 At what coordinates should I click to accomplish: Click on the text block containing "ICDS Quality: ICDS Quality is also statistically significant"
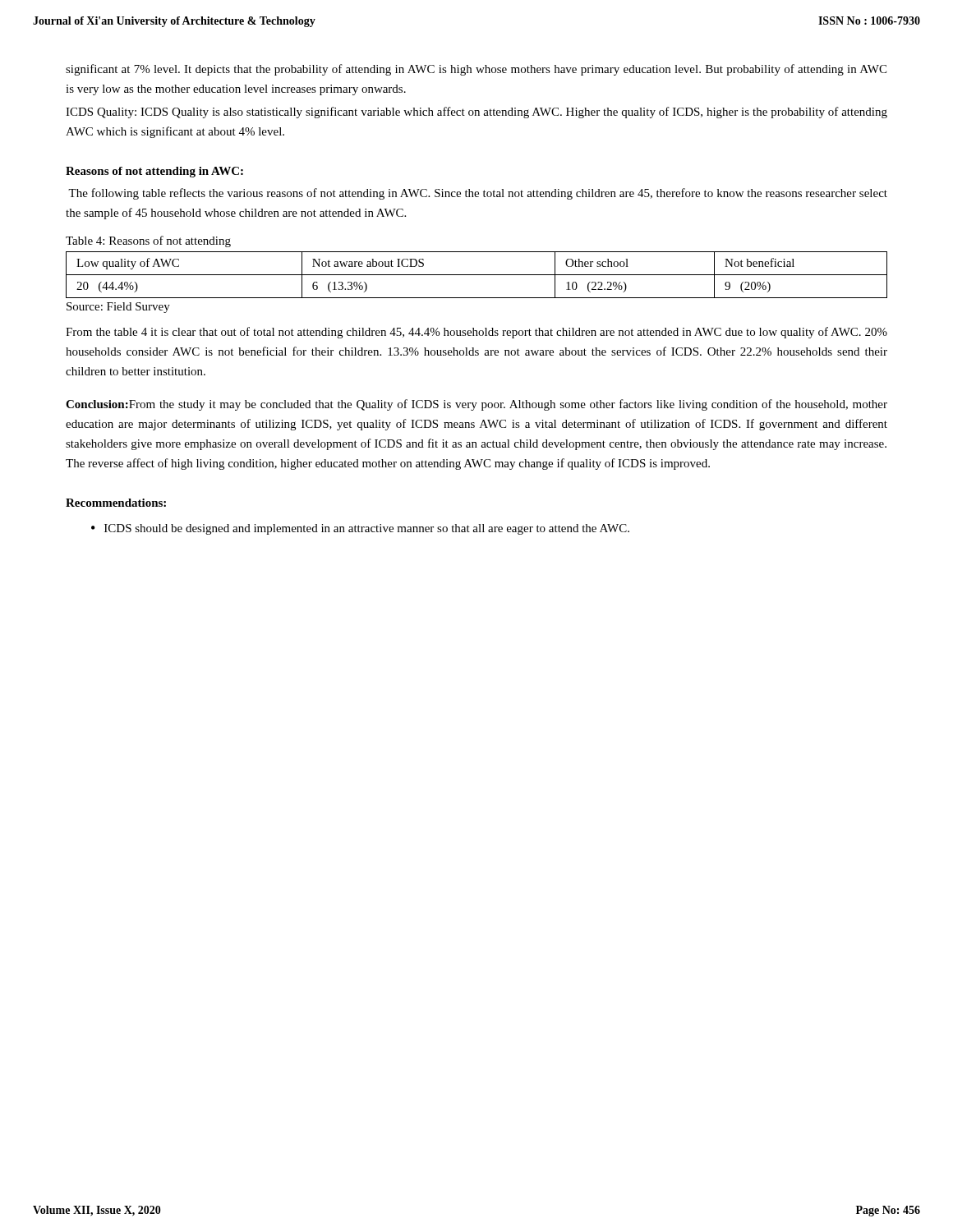point(476,122)
